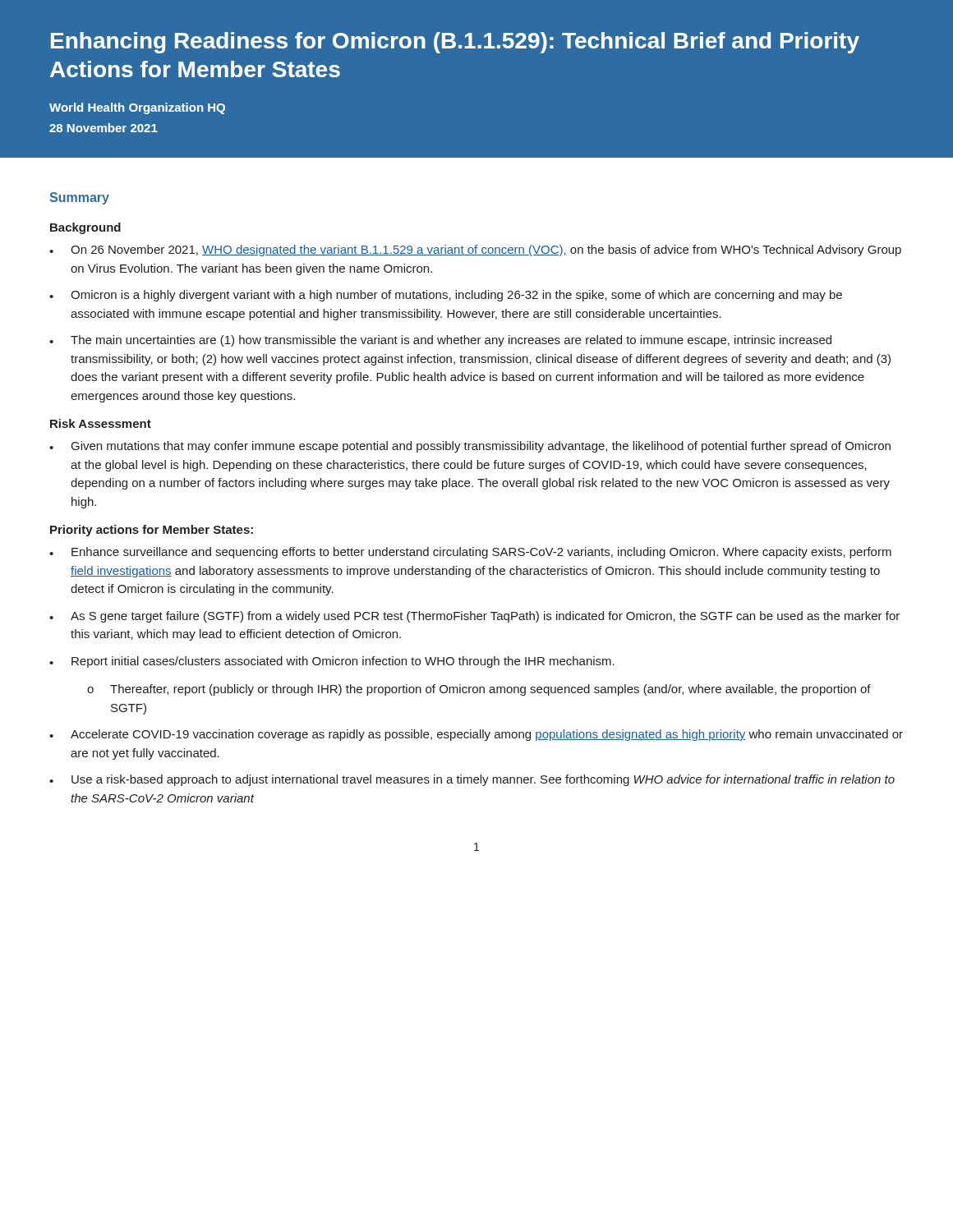Click the passage that begins "• On 26 November 2021,"
The width and height of the screenshot is (953, 1232).
tap(476, 259)
